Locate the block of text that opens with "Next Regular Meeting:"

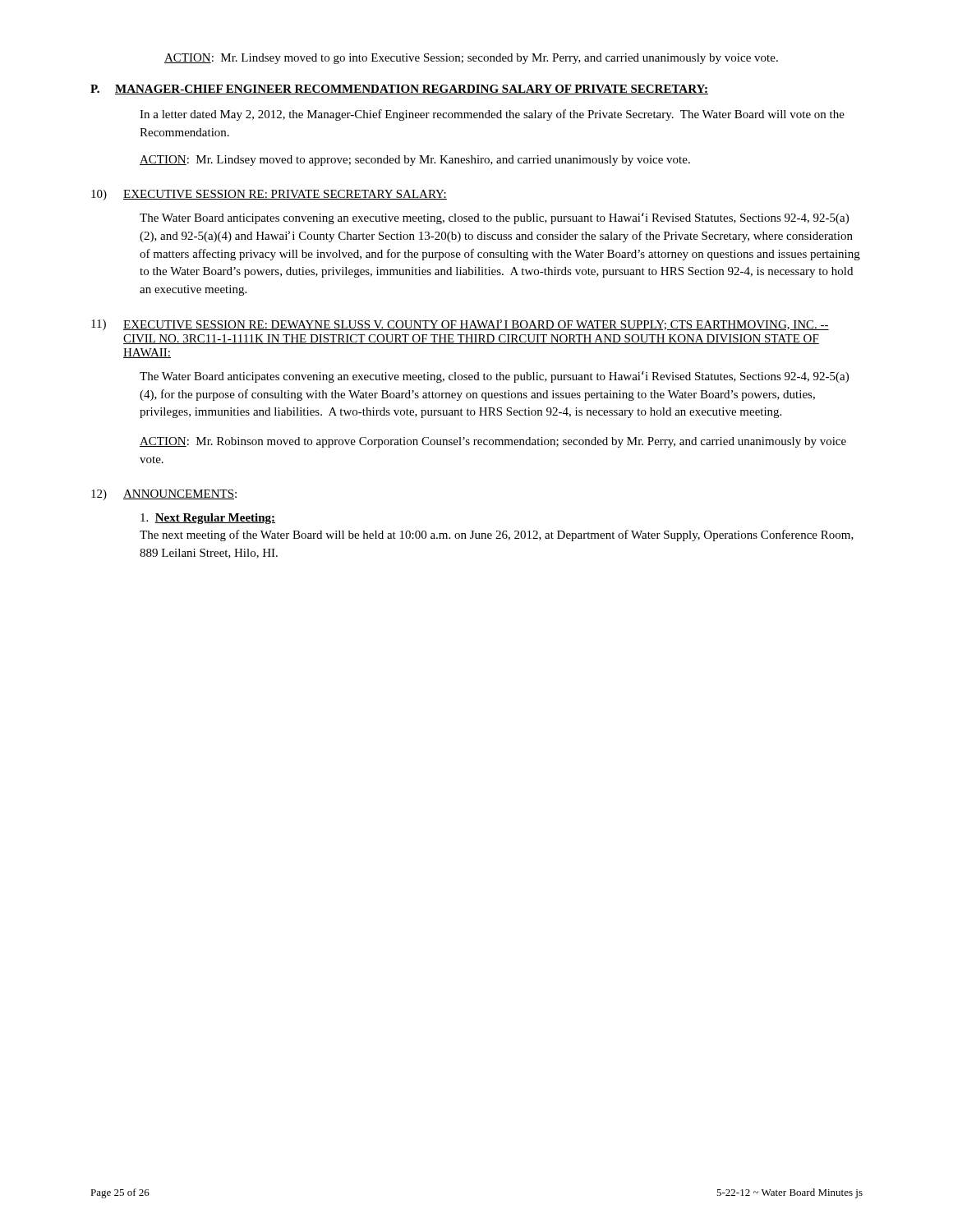coord(501,536)
